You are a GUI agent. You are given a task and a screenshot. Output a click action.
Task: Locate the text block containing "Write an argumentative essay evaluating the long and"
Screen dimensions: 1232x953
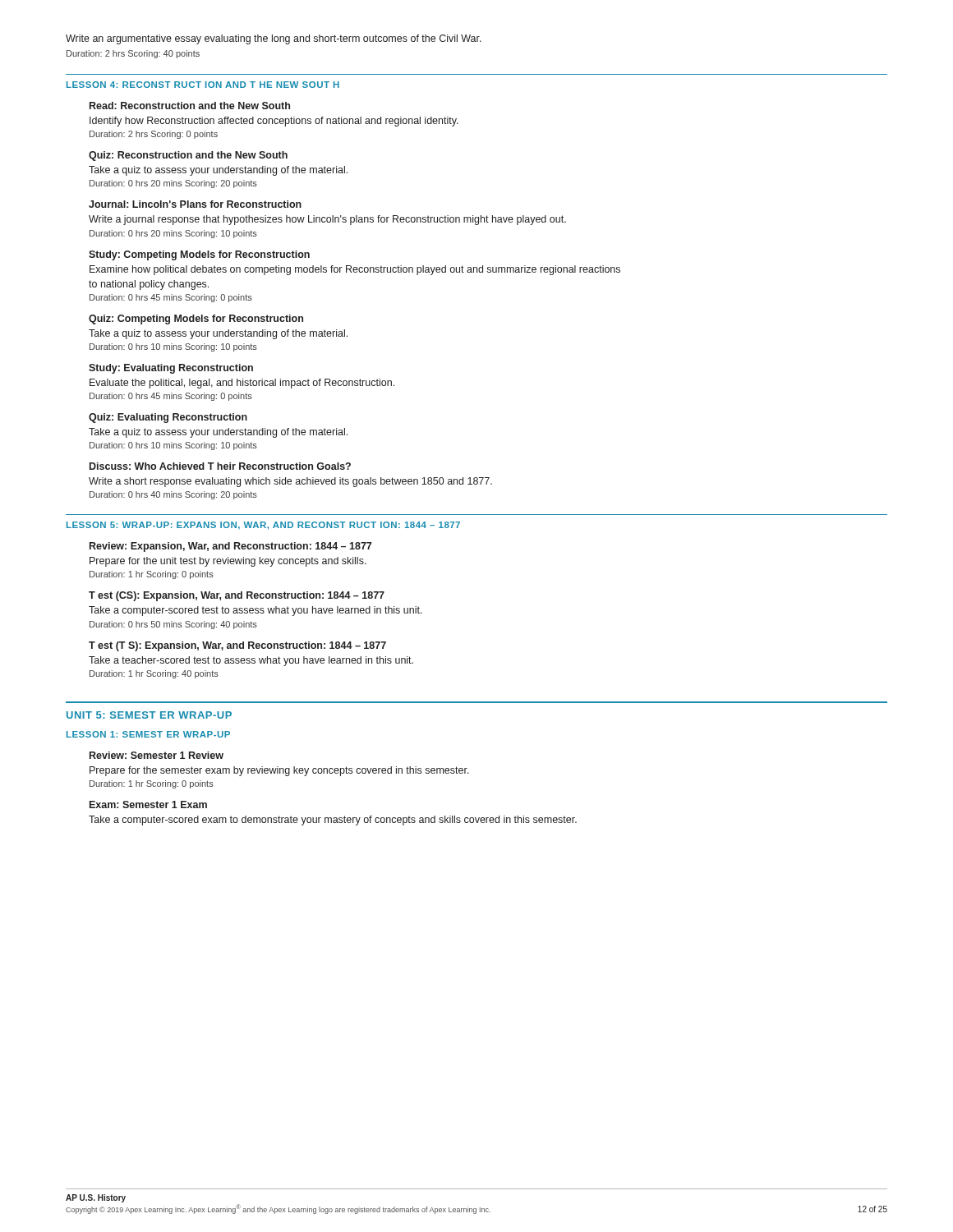point(274,39)
